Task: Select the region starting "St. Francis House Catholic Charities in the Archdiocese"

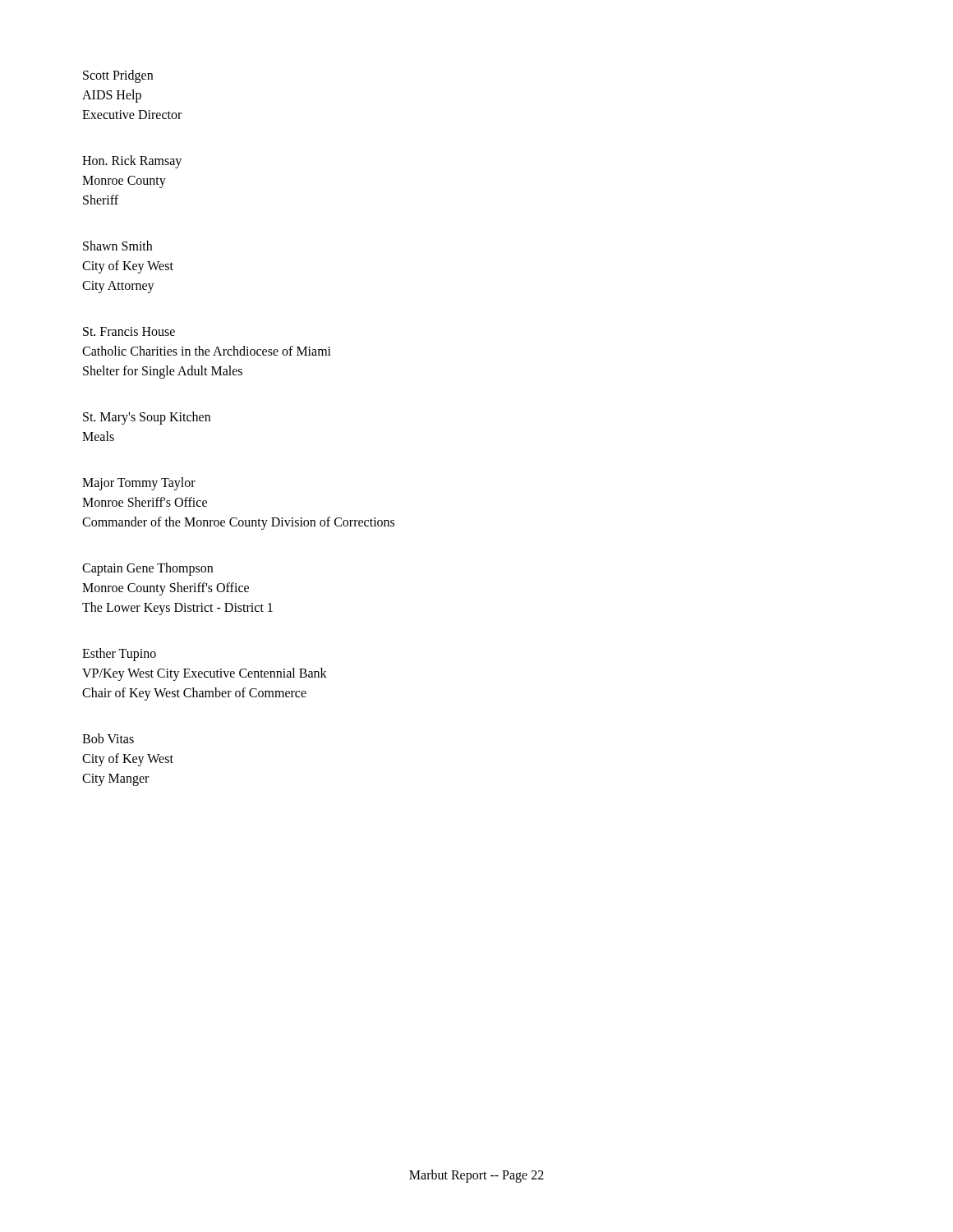Action: coord(207,351)
